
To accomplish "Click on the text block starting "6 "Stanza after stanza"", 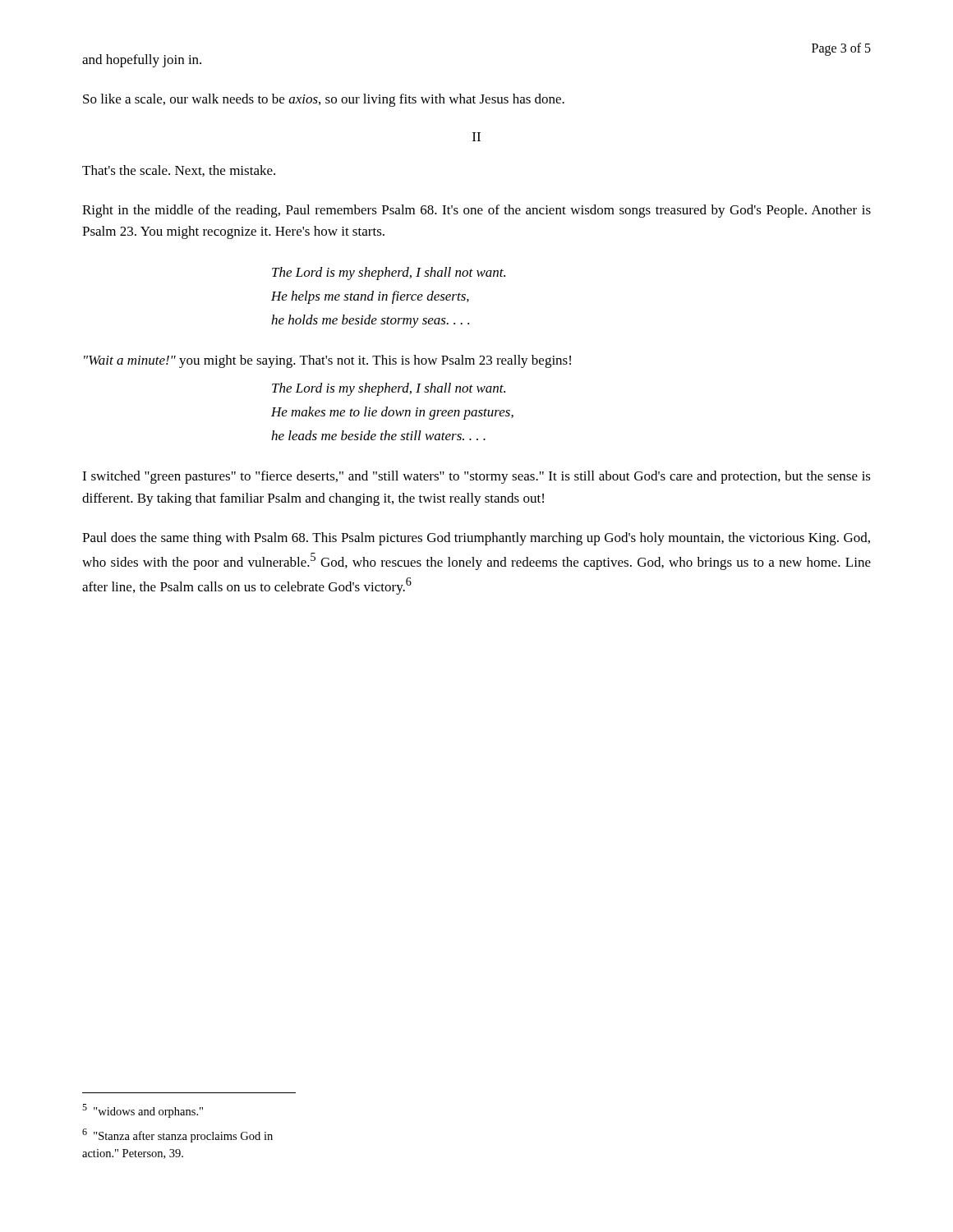I will [178, 1143].
